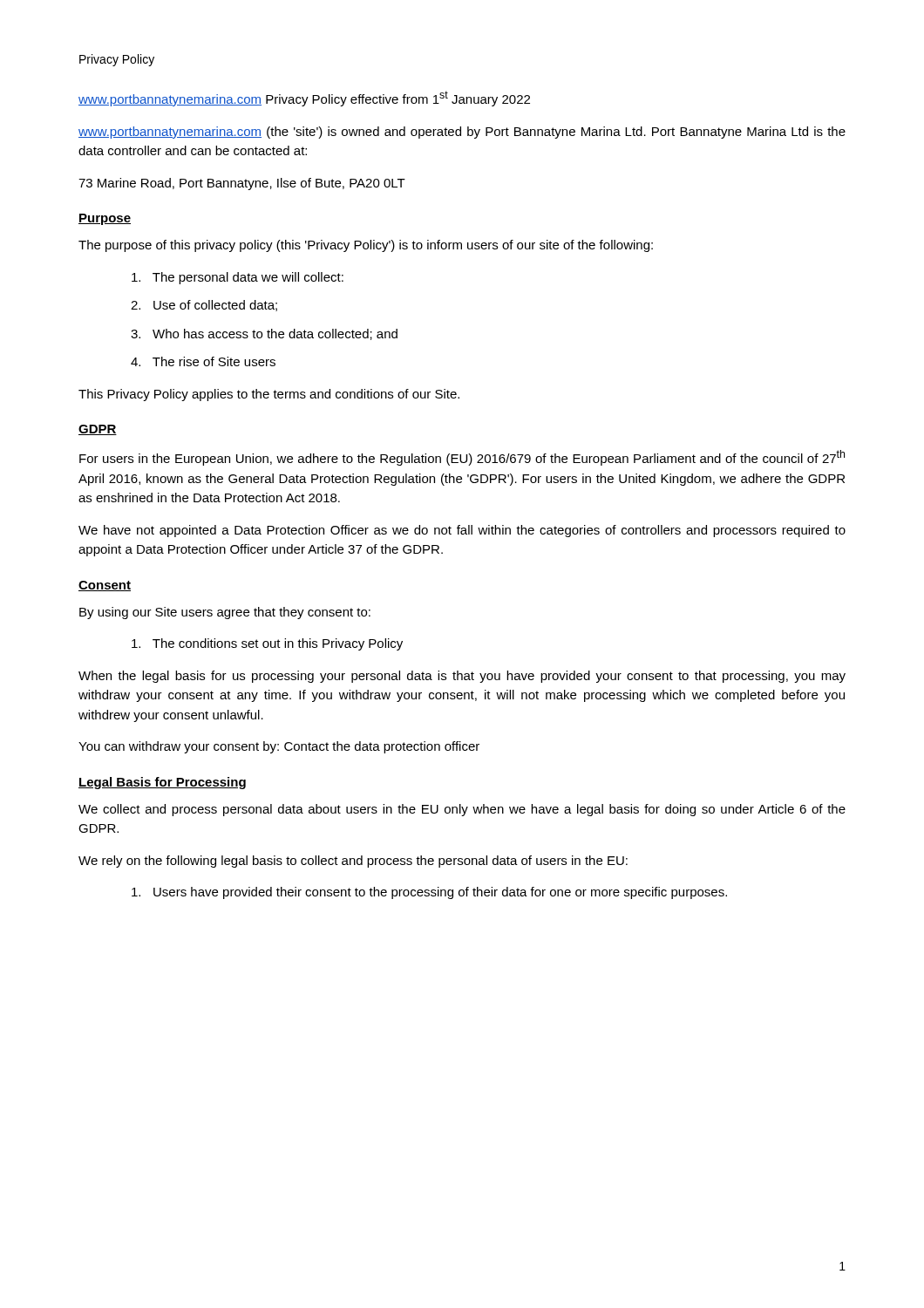The width and height of the screenshot is (924, 1308).
Task: Locate the text block that reads "www.portbannatynemarina.com (the 'site') is"
Action: 462,141
